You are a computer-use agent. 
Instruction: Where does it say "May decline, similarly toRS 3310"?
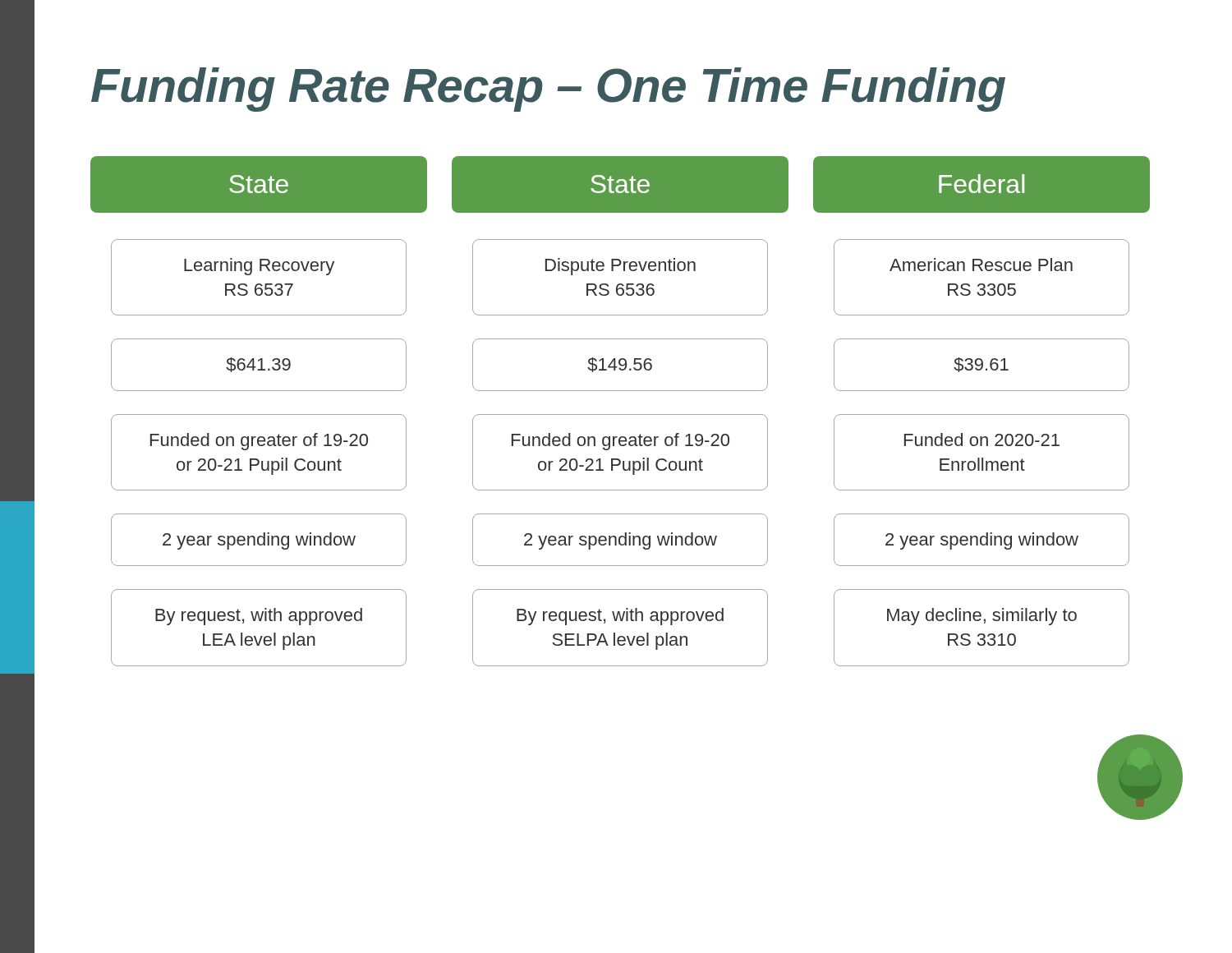tap(981, 627)
